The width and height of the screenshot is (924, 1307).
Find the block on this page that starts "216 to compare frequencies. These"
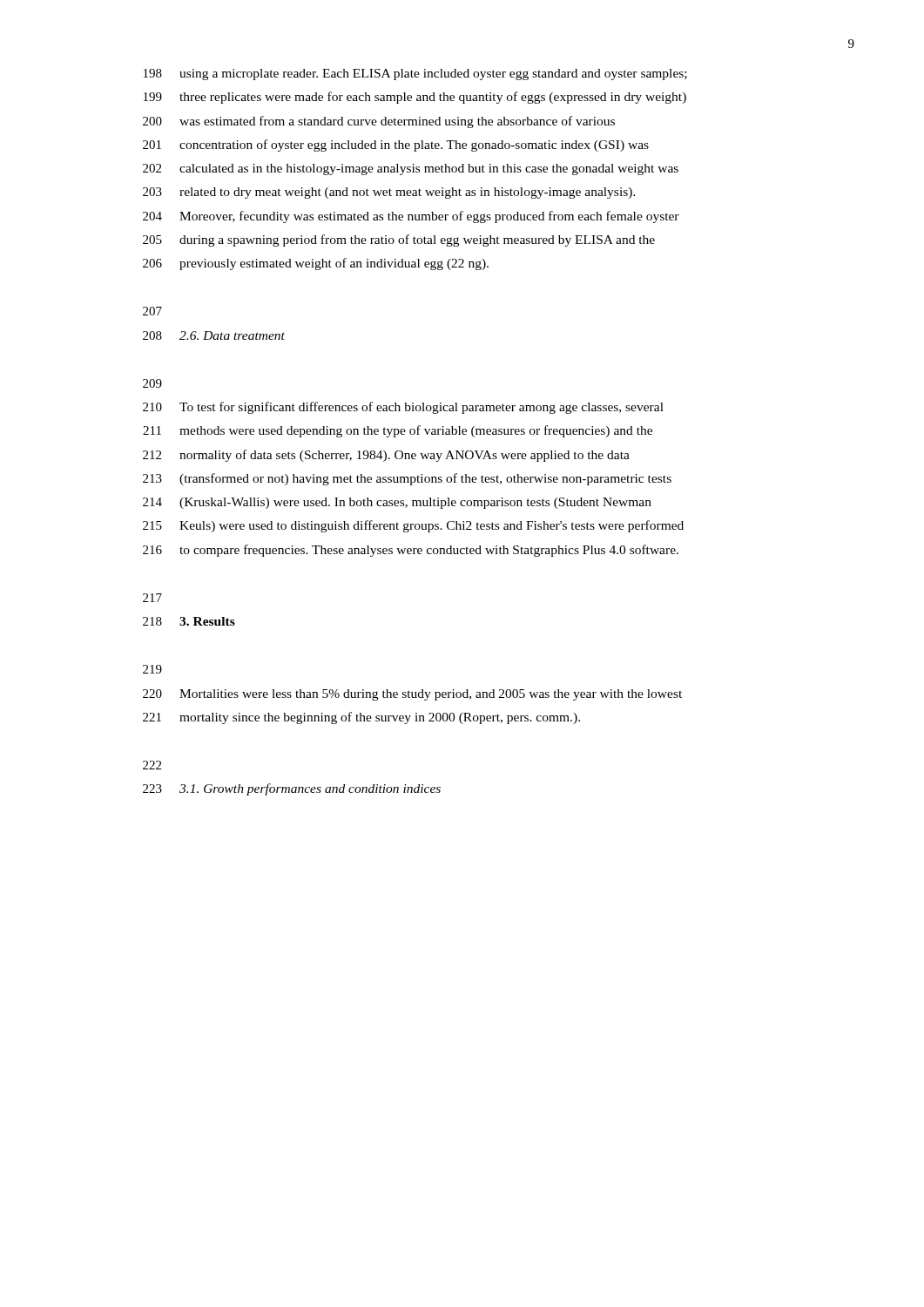point(492,549)
